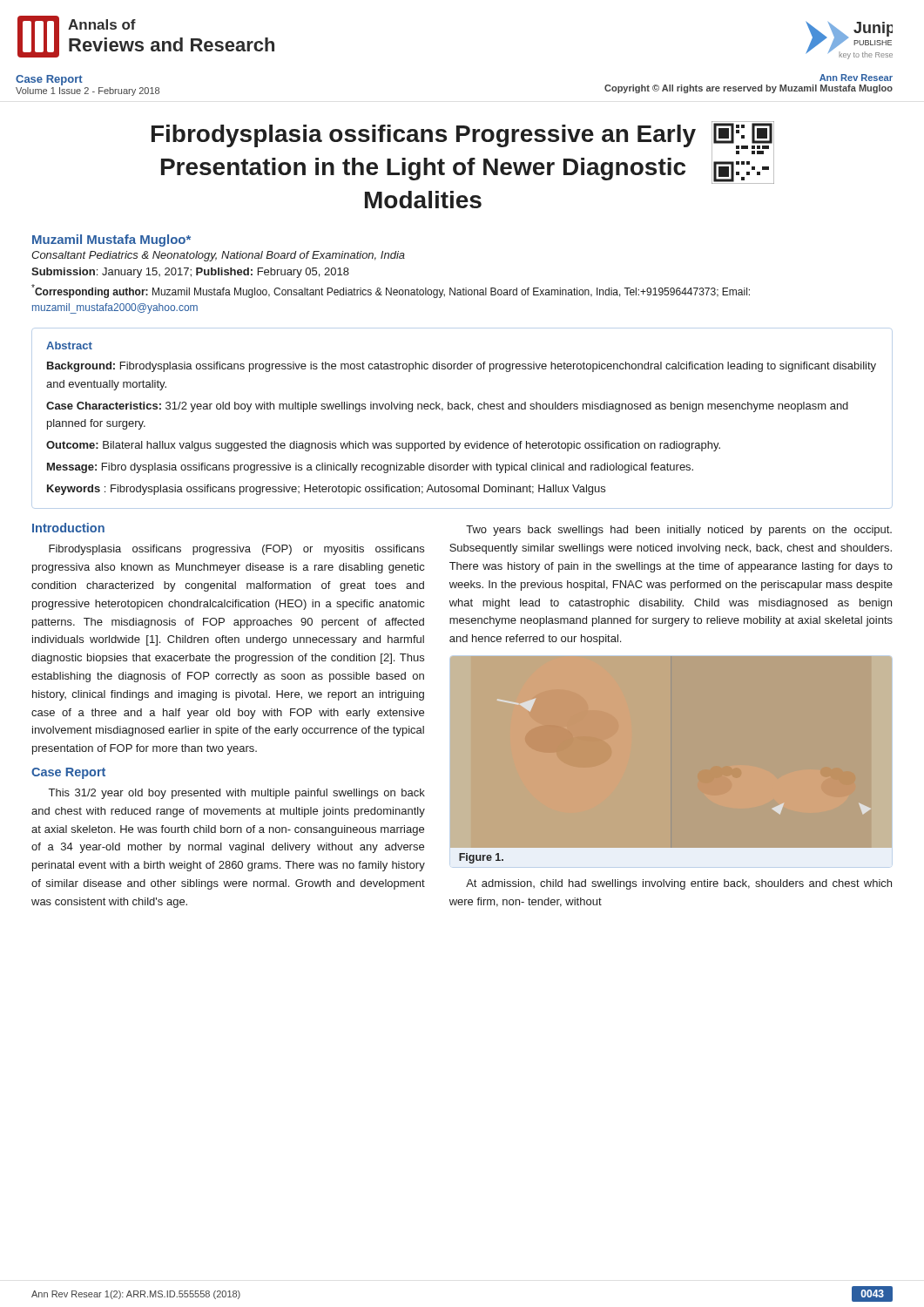Point to the block beginning "This 31/2 year old boy presented with"

click(228, 848)
